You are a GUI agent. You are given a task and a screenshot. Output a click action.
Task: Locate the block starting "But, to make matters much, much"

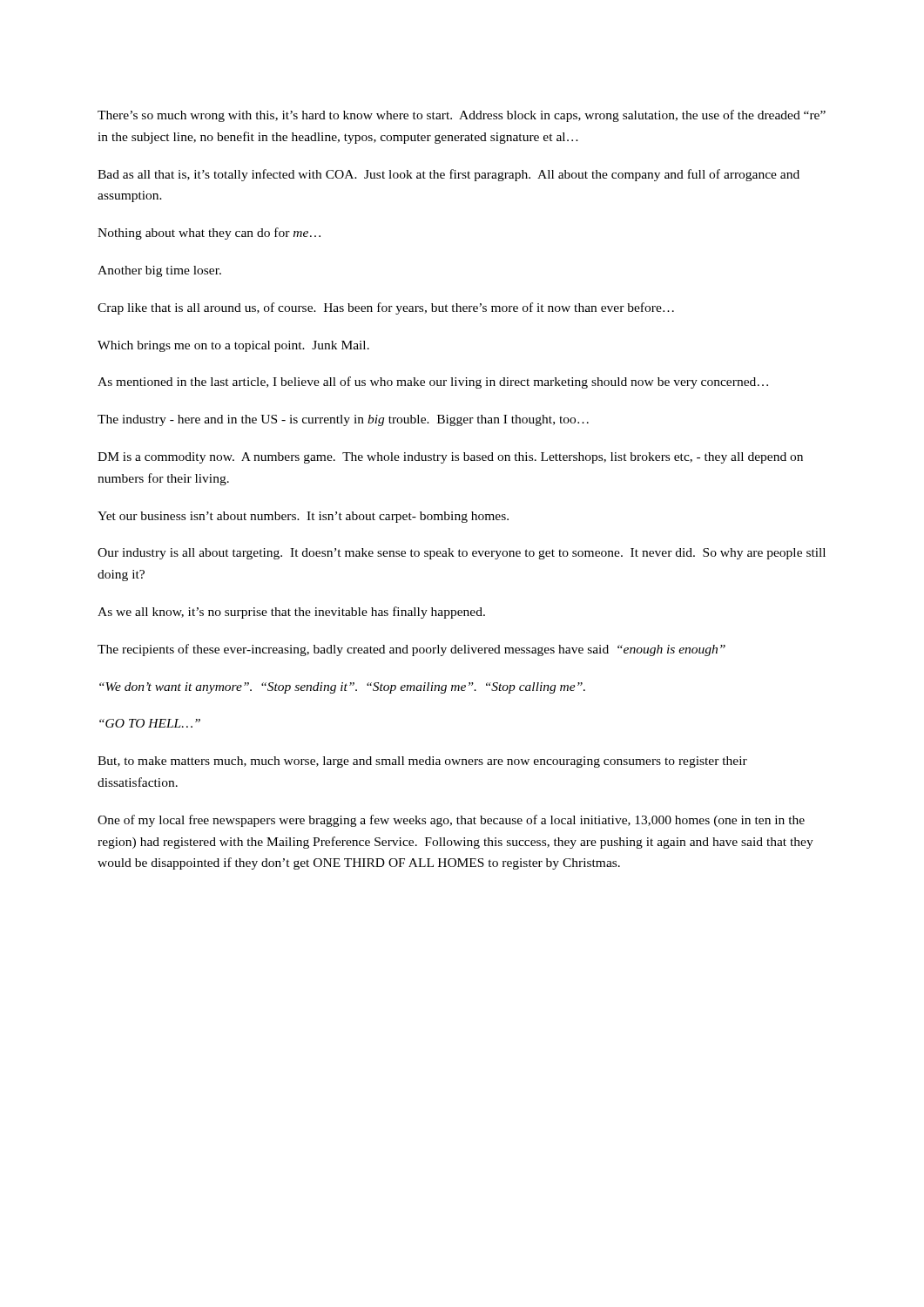pyautogui.click(x=422, y=771)
